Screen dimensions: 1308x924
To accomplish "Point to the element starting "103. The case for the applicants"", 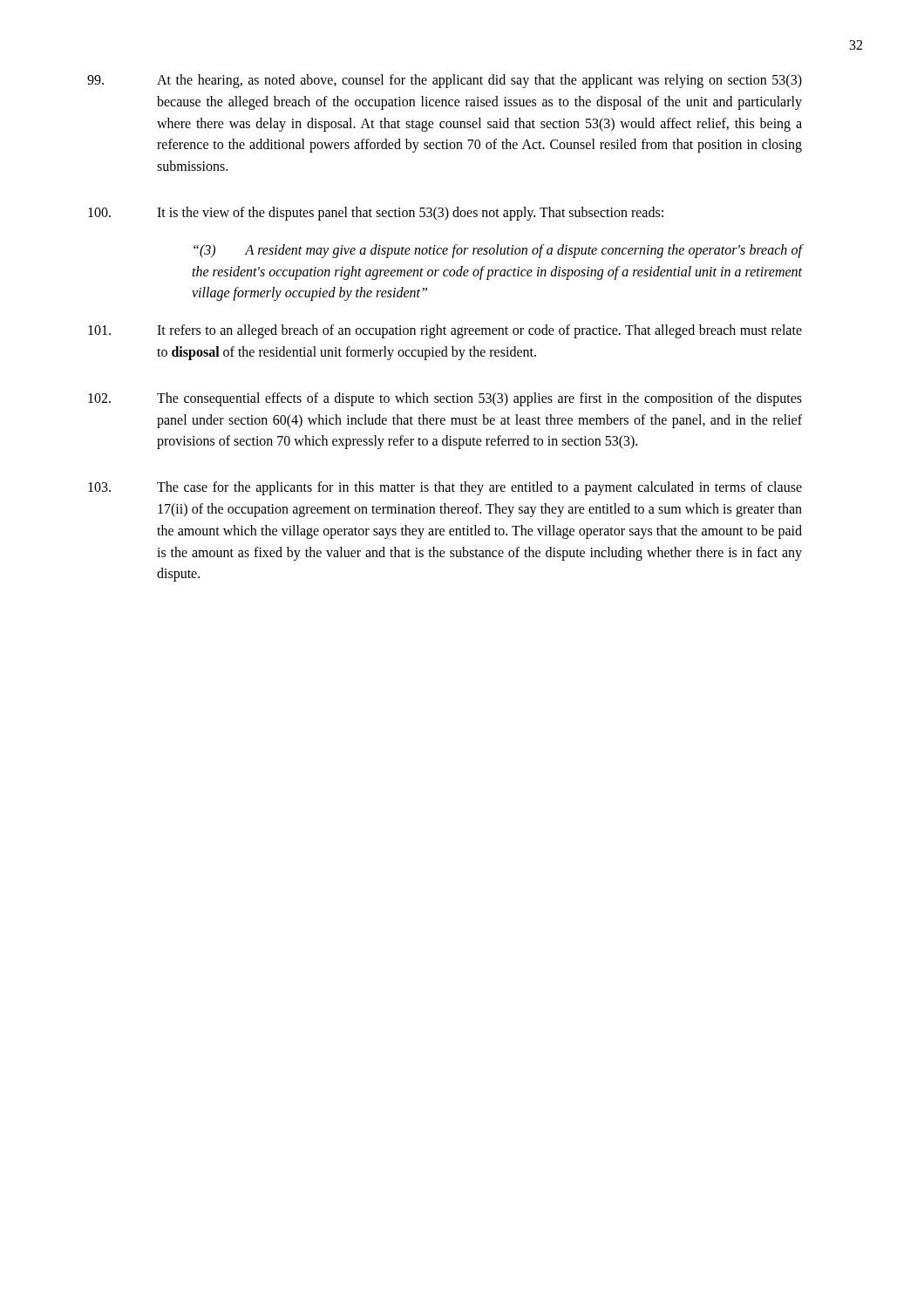I will (445, 531).
